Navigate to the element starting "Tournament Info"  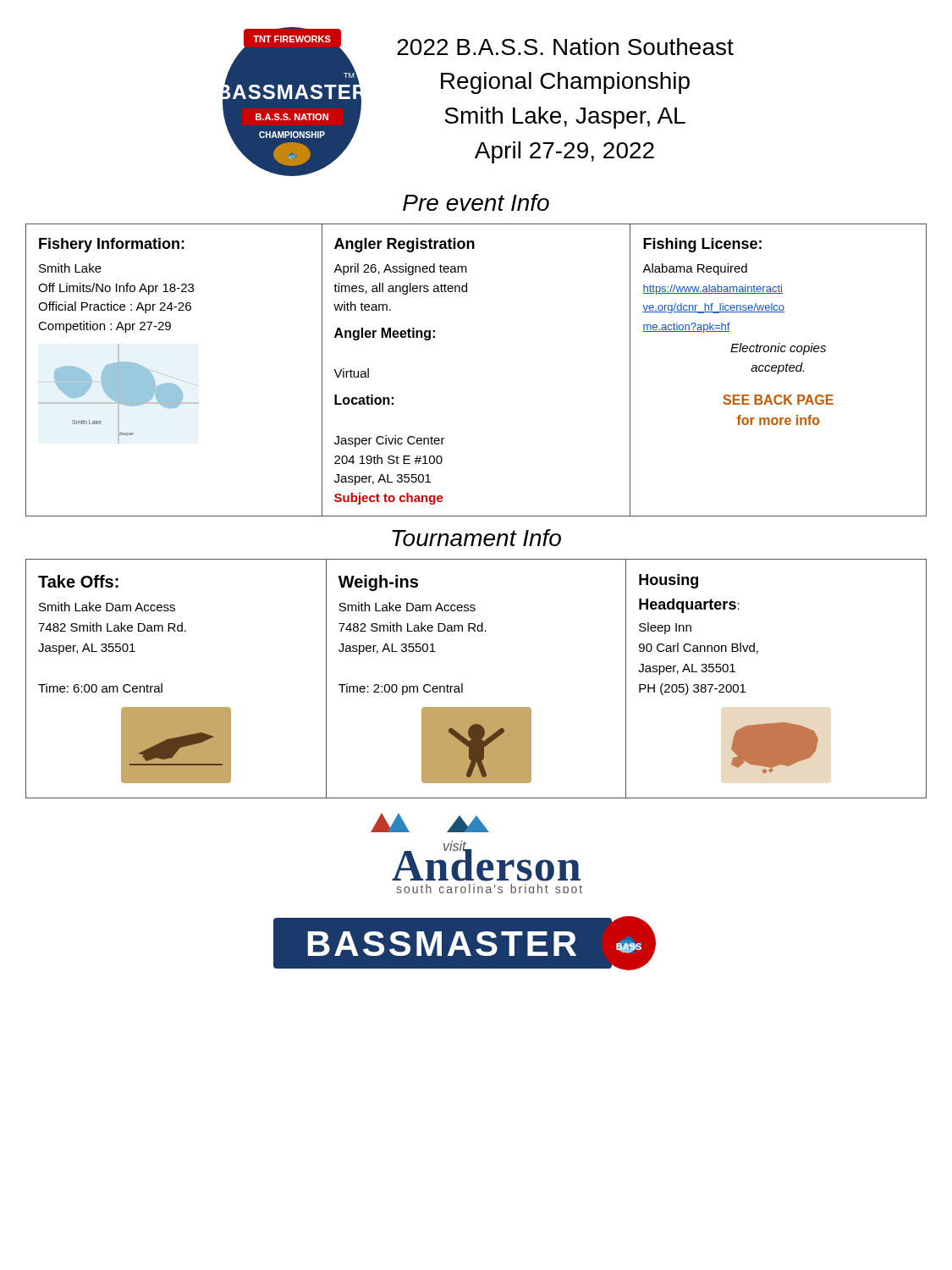(476, 538)
